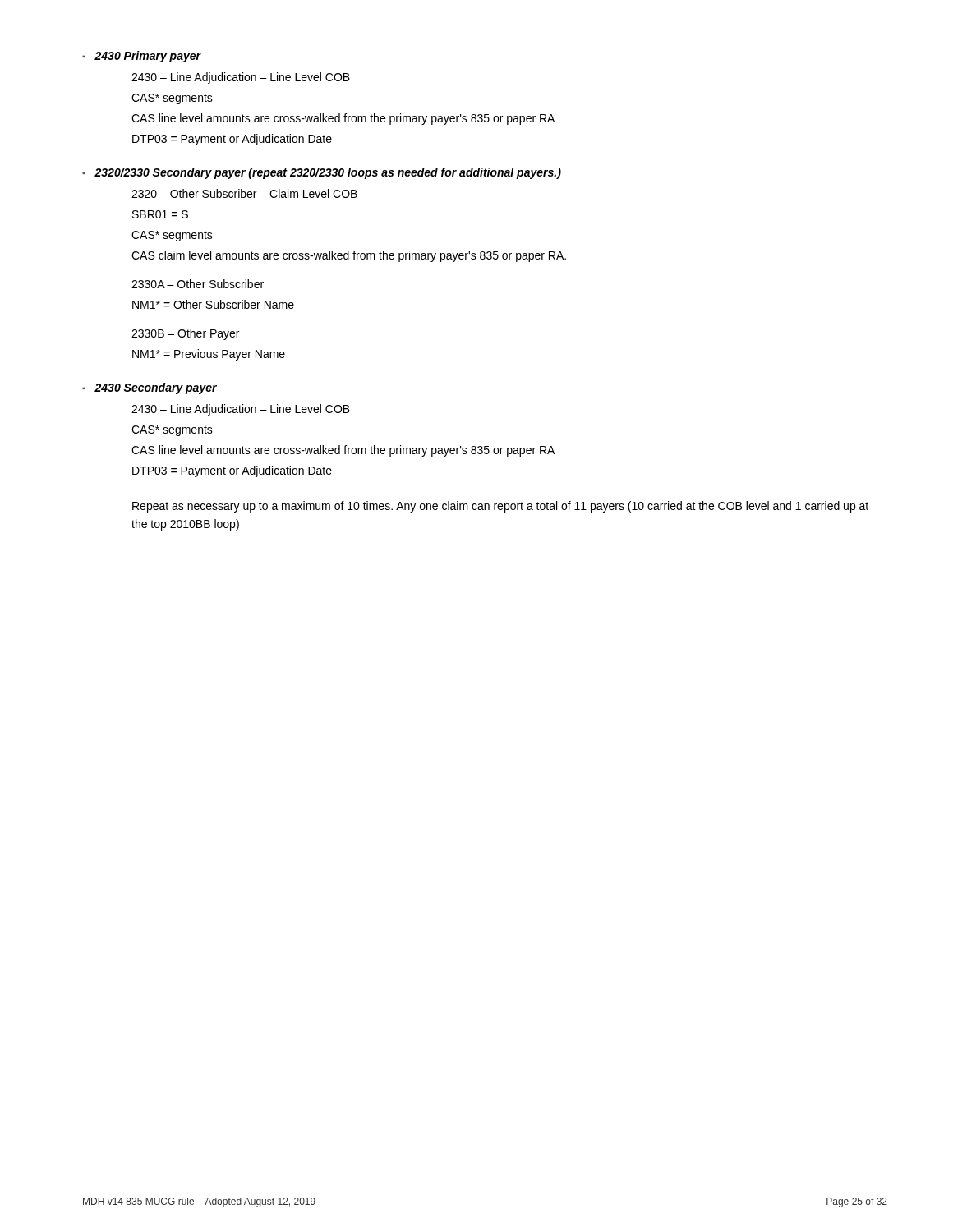Find the list item containing "2320/2330 Secondary payer (repeat 2320/2330"
The height and width of the screenshot is (1232, 953).
click(x=328, y=172)
